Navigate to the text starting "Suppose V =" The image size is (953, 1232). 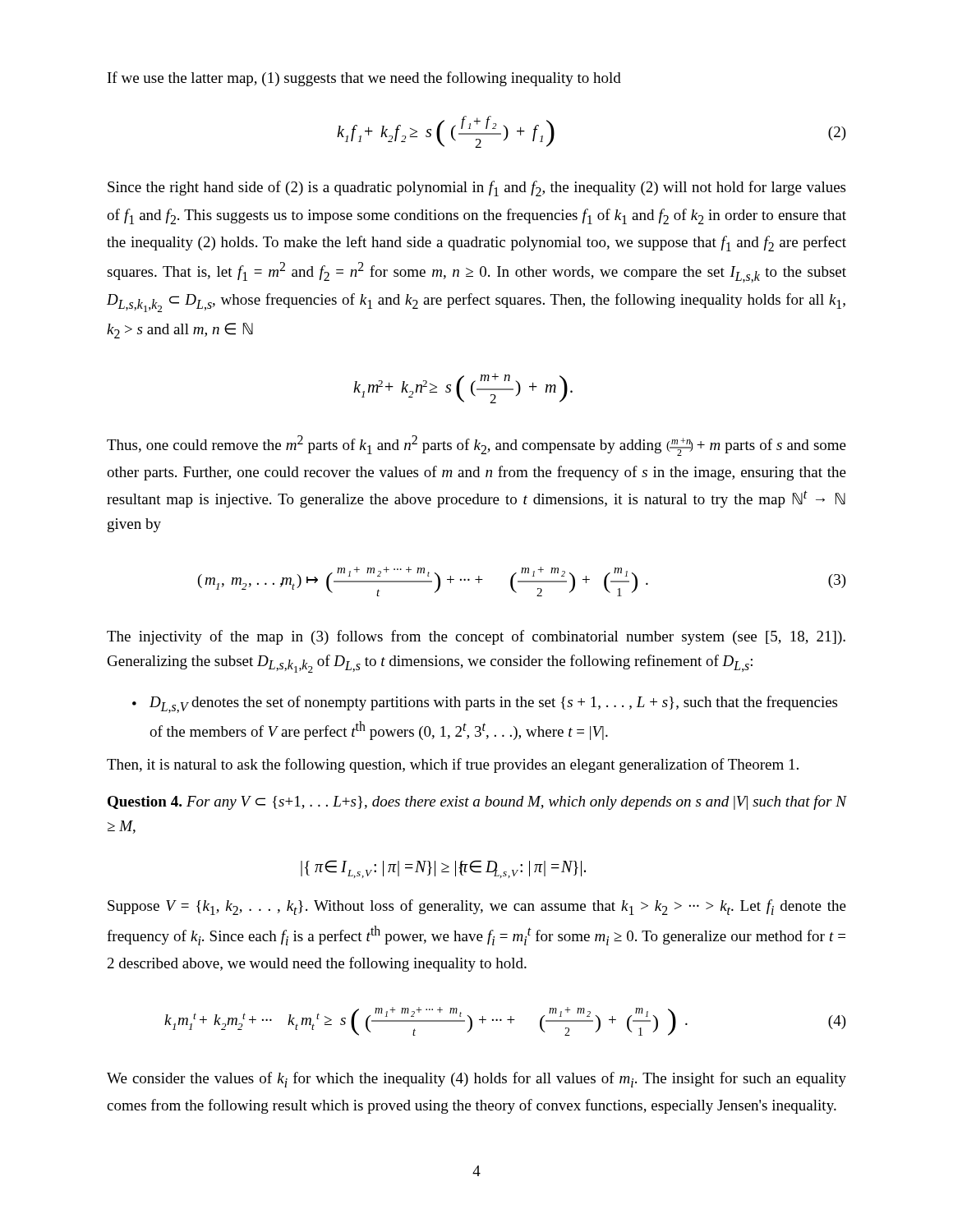[x=476, y=935]
